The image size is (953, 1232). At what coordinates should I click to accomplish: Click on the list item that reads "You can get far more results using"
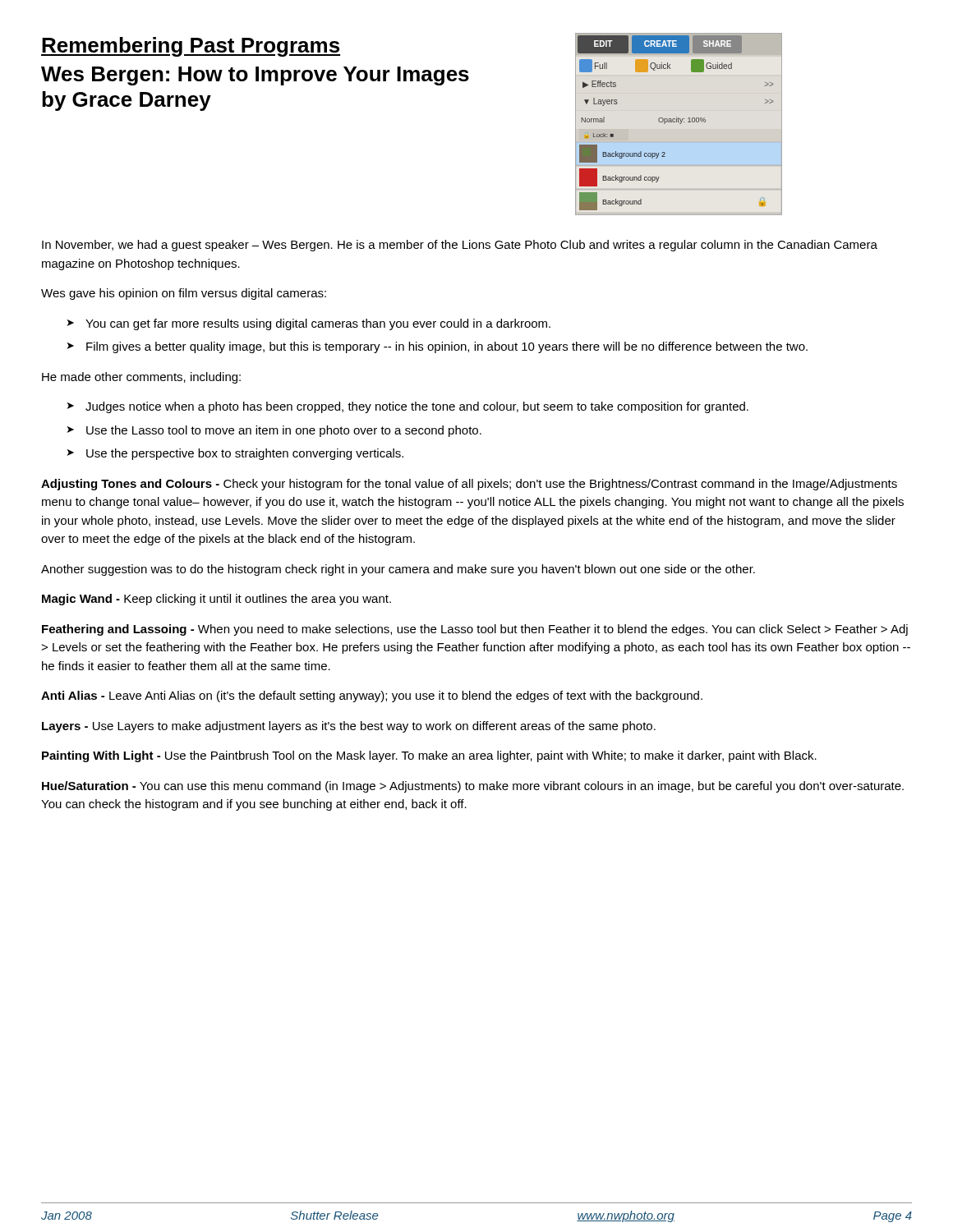click(318, 323)
